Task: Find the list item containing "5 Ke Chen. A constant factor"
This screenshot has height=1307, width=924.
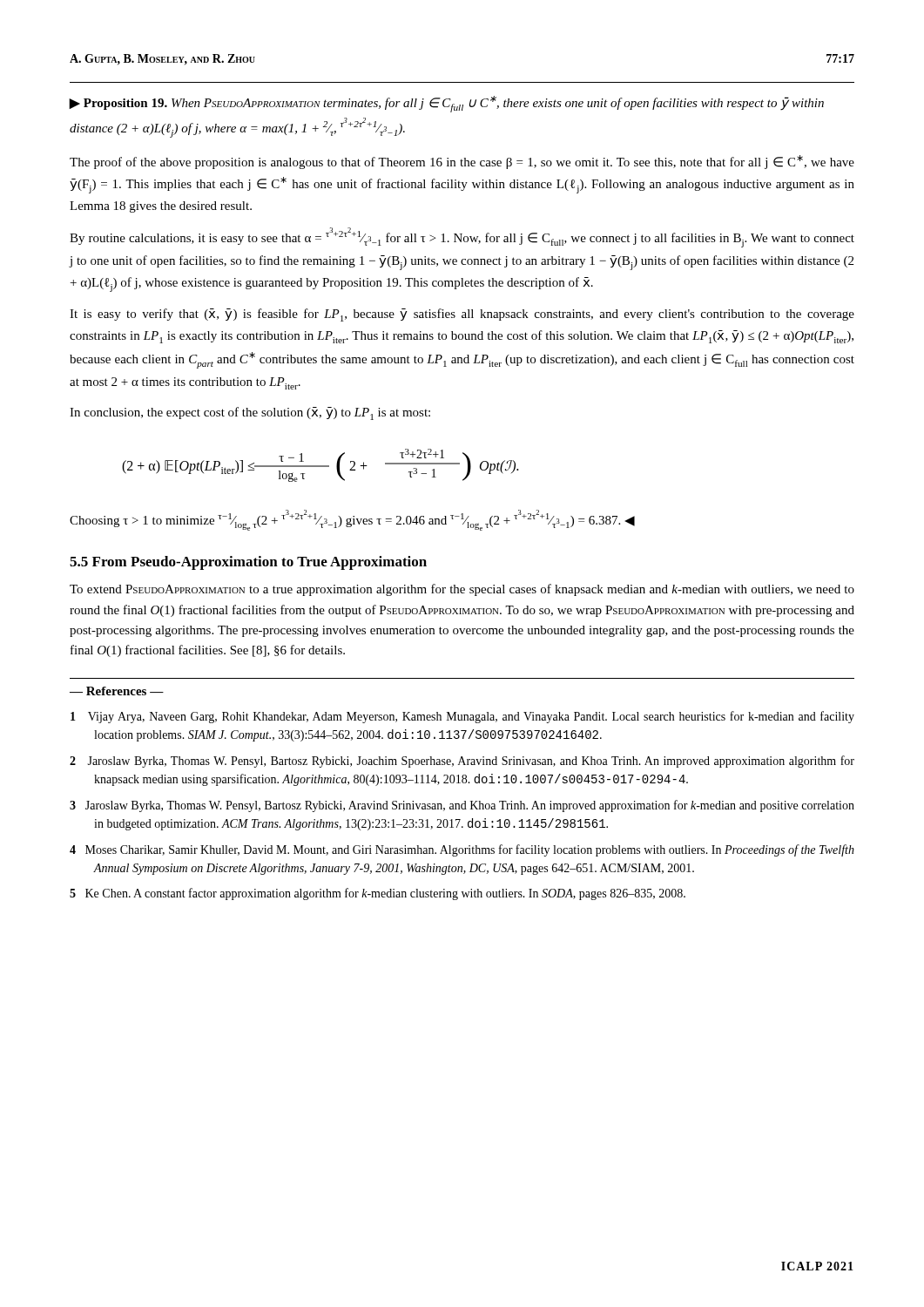Action: click(378, 894)
